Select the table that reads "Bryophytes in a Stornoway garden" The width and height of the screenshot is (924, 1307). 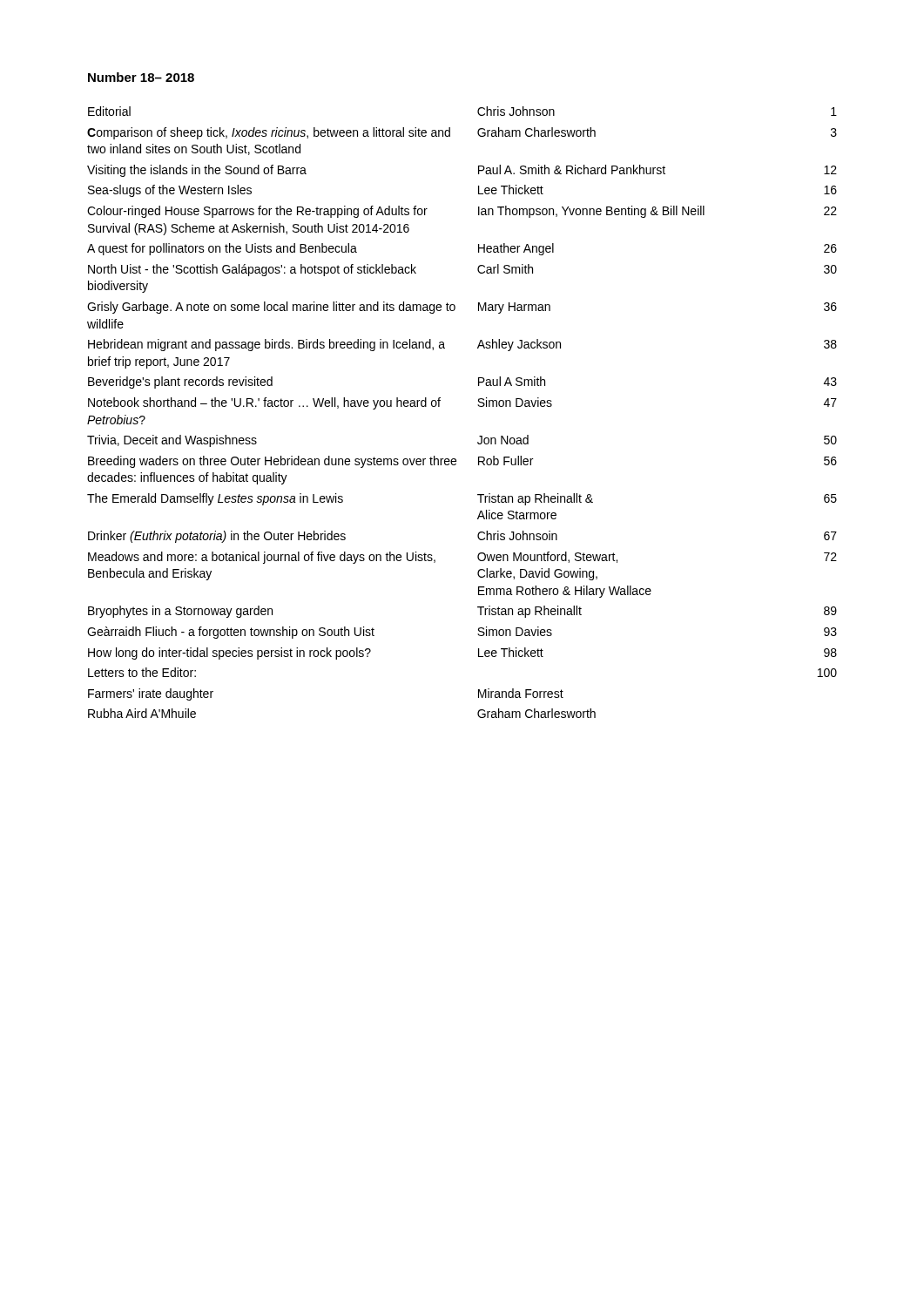(x=462, y=413)
